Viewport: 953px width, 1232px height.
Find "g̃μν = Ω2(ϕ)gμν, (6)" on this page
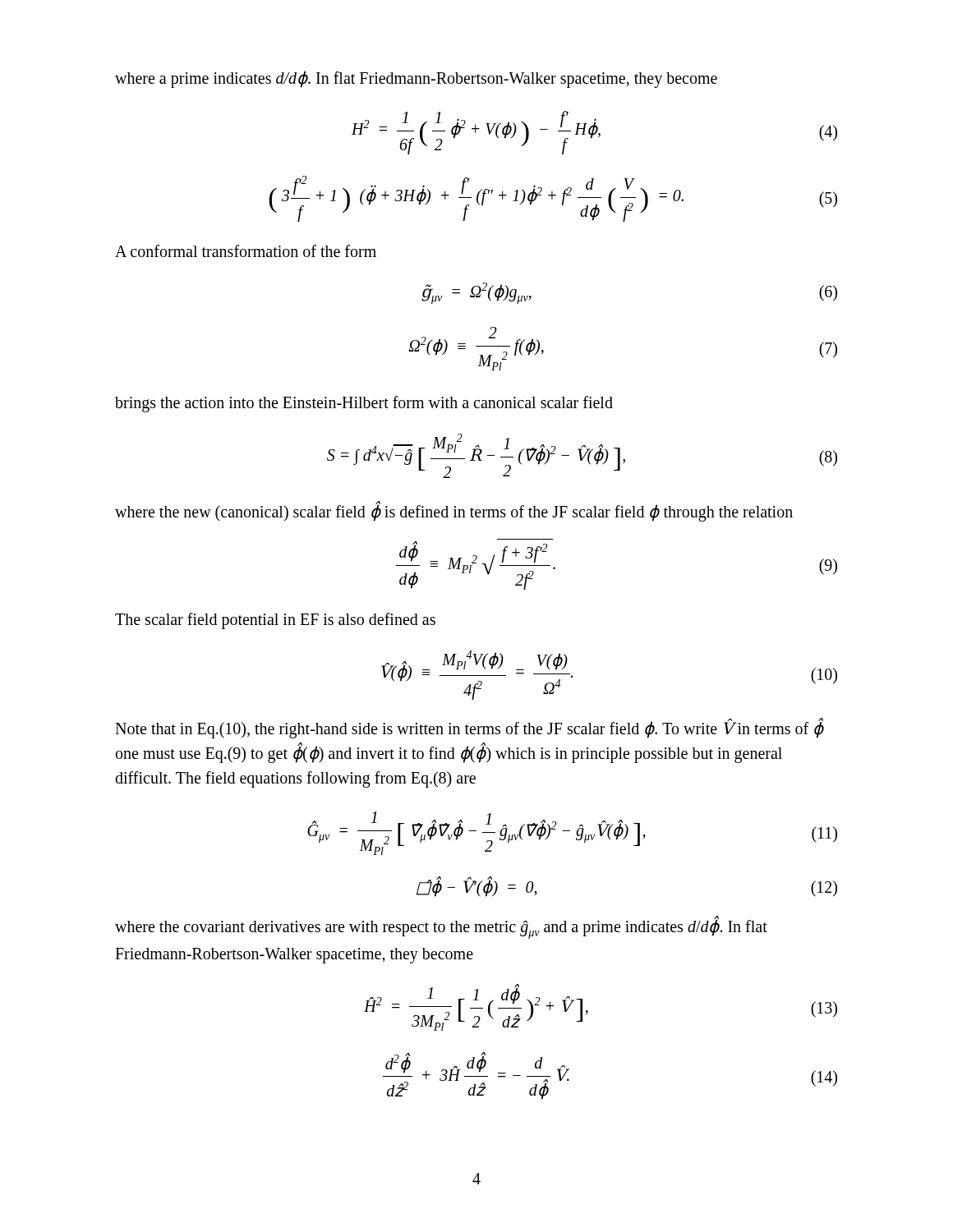pyautogui.click(x=476, y=292)
